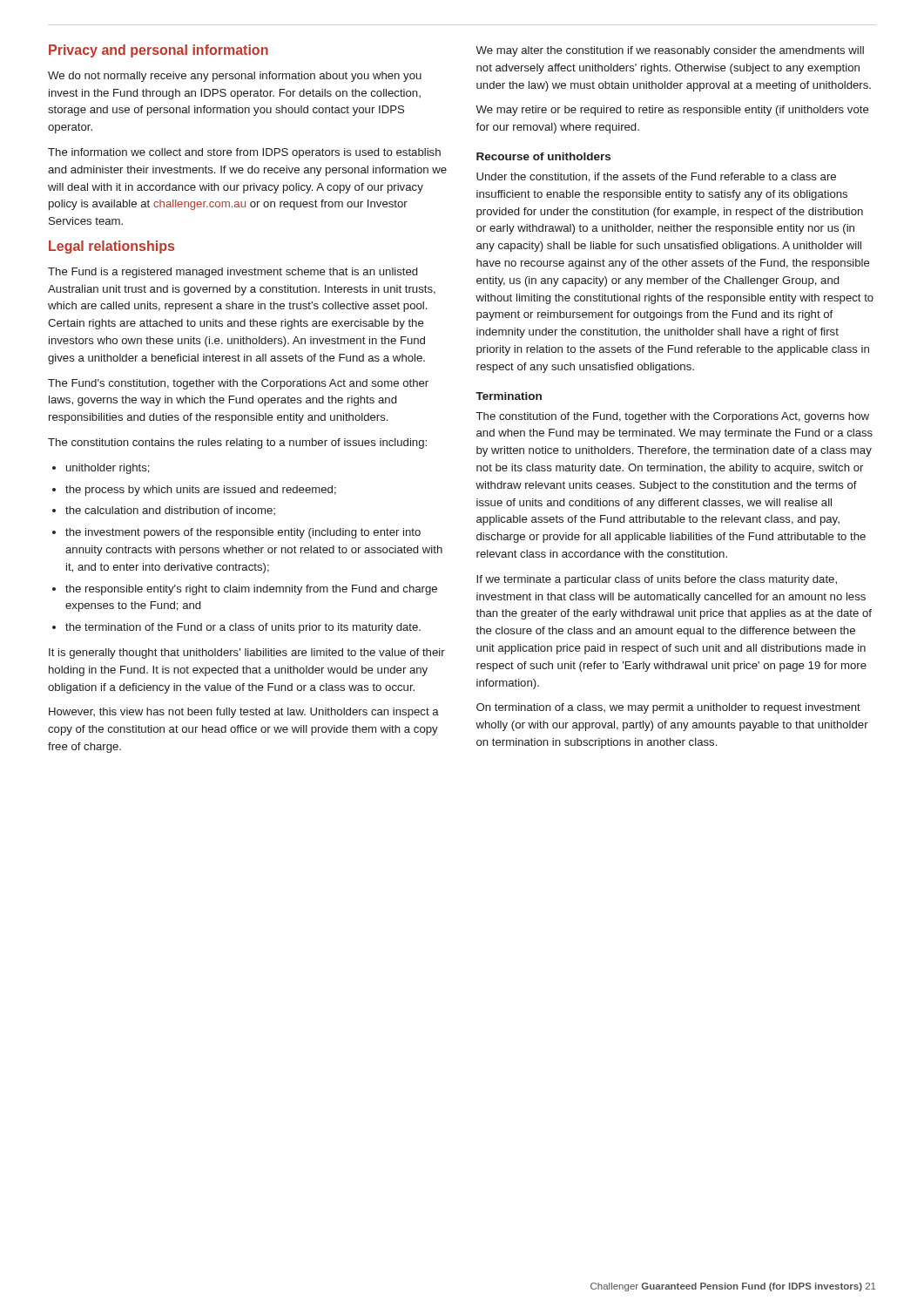
Task: Find the block starting "The constitution contains the"
Action: (x=248, y=443)
